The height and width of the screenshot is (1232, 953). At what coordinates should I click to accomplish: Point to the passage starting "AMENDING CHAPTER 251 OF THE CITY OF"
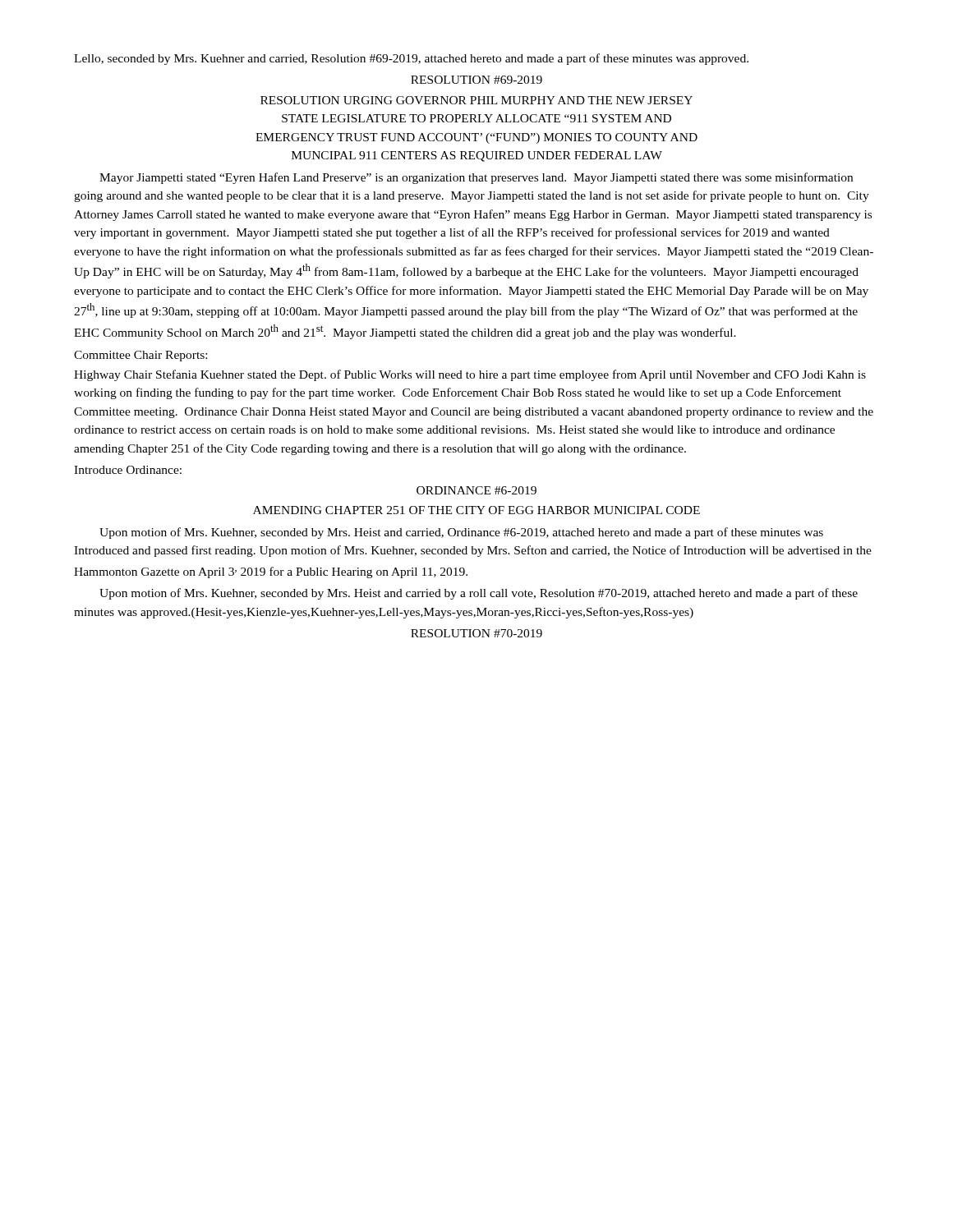[476, 510]
